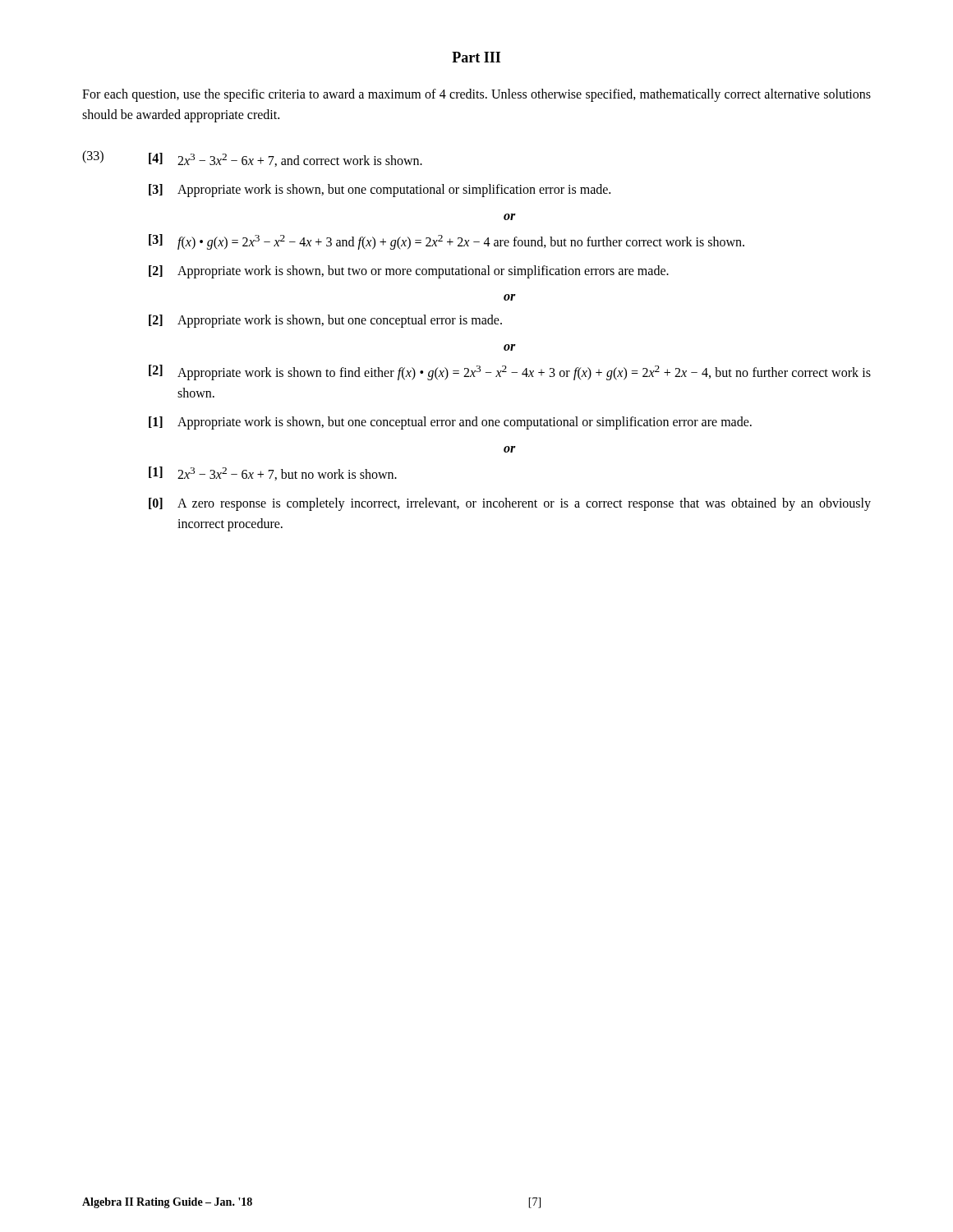Click on the text starting "[0] A zero response is"
953x1232 pixels.
509,514
